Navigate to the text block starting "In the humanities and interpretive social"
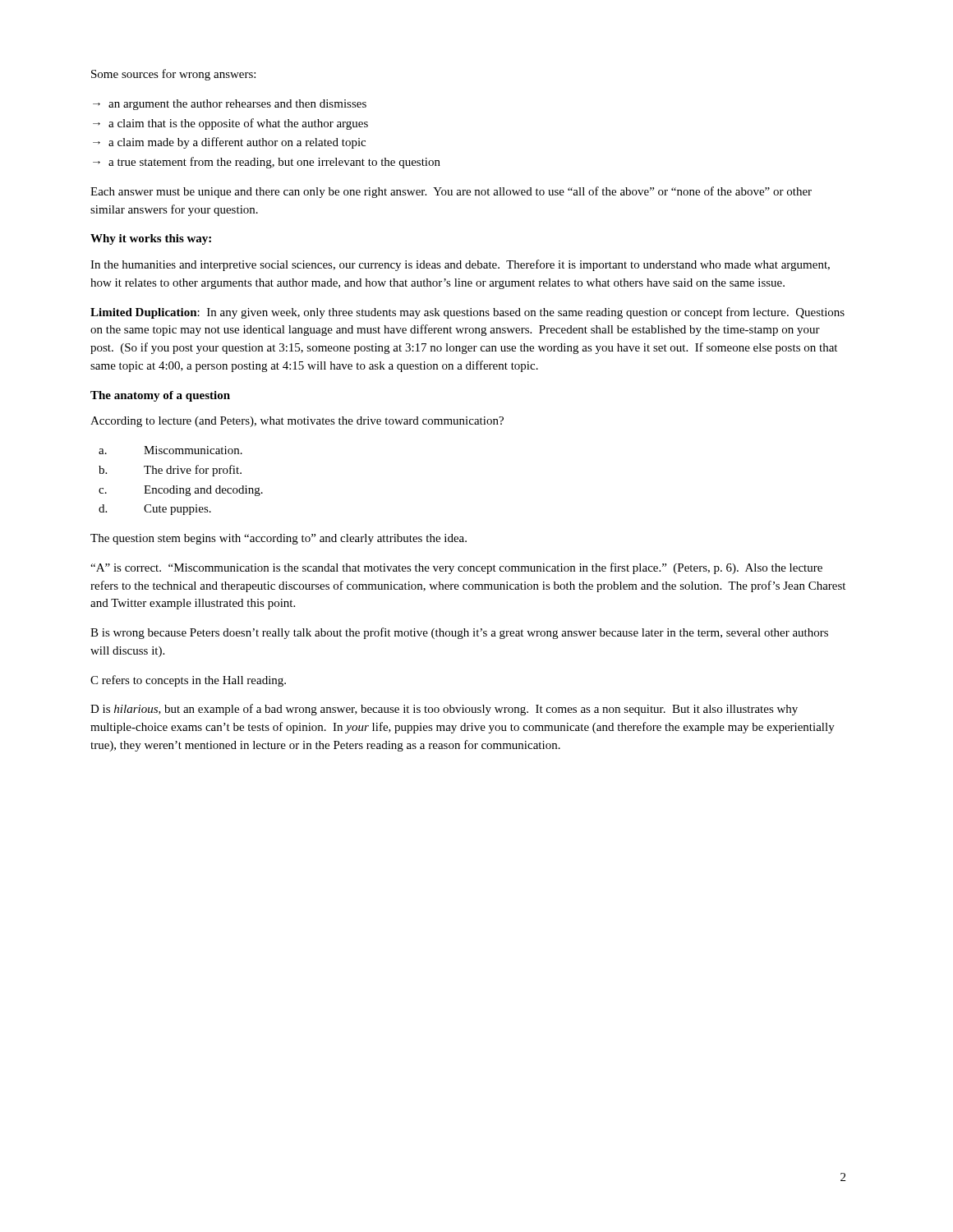This screenshot has height=1232, width=953. pyautogui.click(x=460, y=273)
